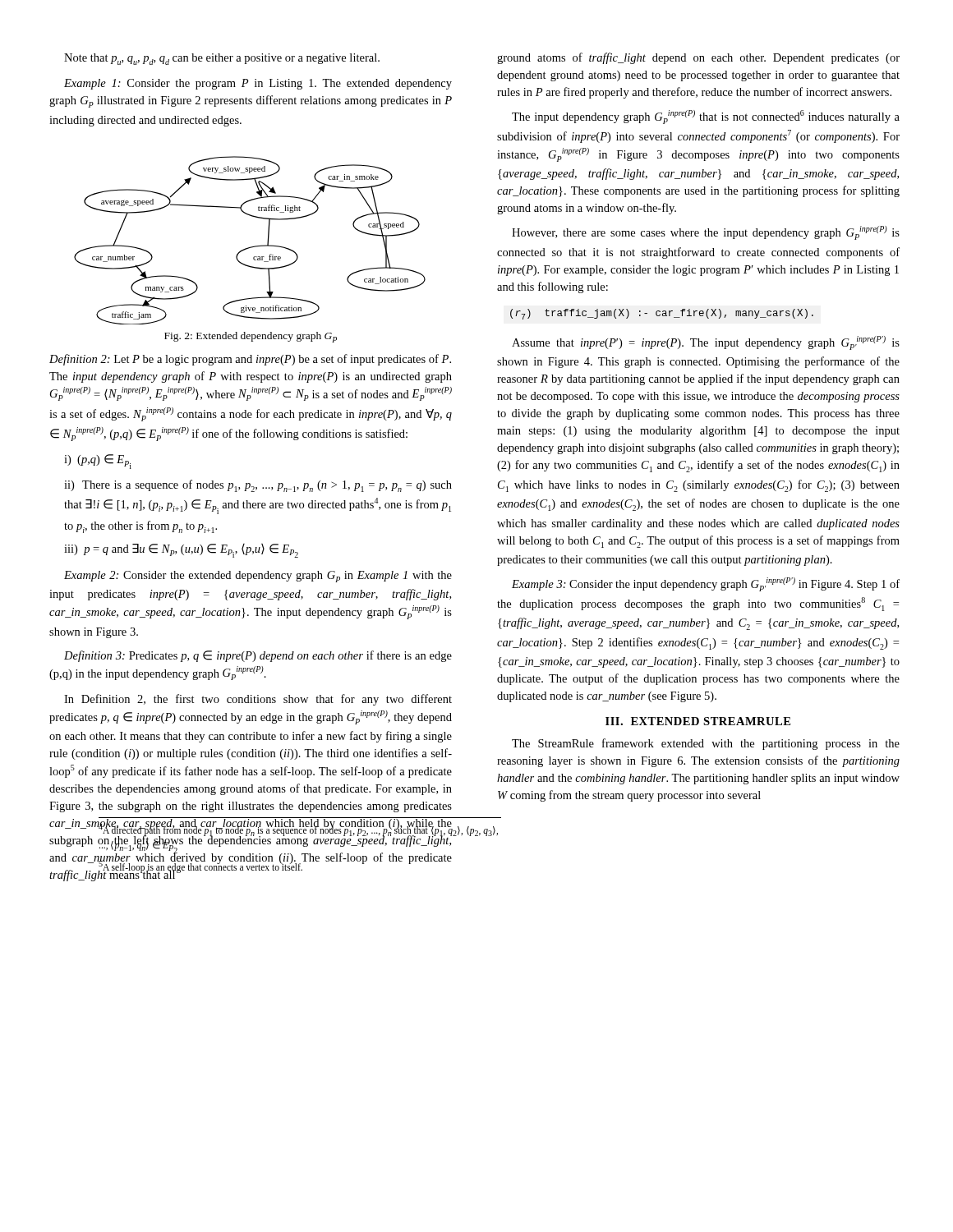
Task: Click on the list item containing "iii) p = q and ∃u"
Action: click(258, 551)
